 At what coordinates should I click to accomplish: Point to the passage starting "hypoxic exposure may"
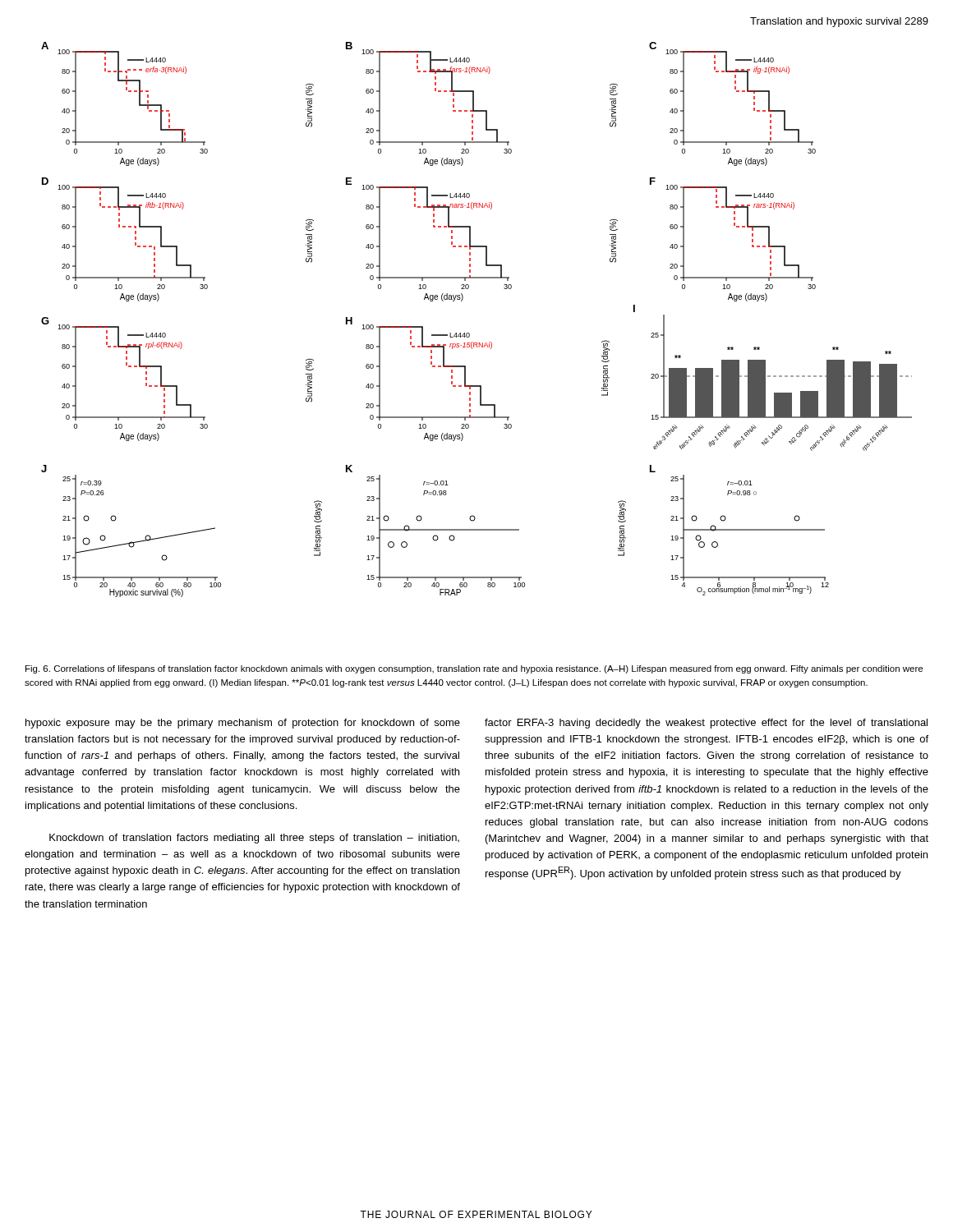click(242, 764)
